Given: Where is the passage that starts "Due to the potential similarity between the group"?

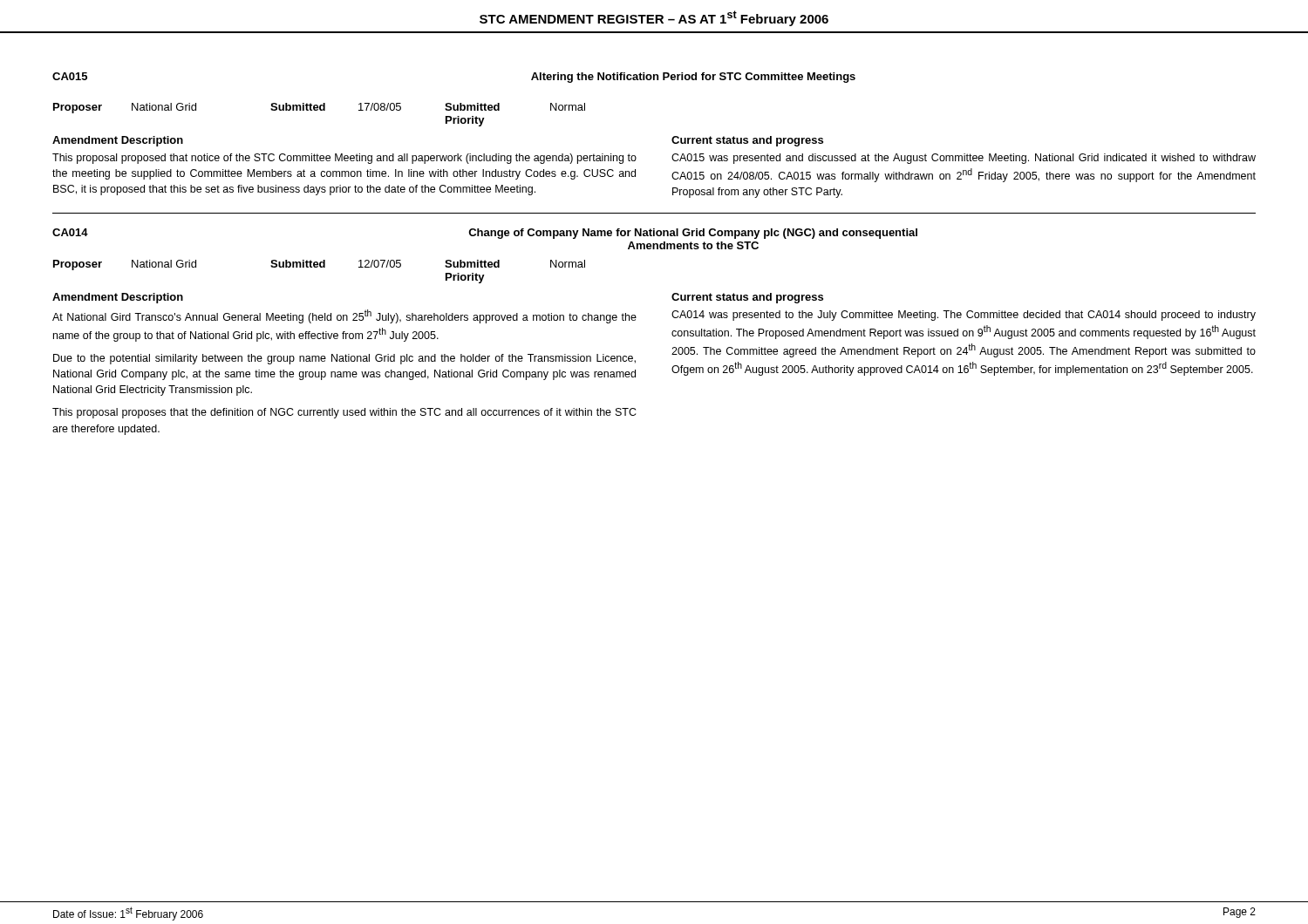Looking at the screenshot, I should [x=344, y=374].
